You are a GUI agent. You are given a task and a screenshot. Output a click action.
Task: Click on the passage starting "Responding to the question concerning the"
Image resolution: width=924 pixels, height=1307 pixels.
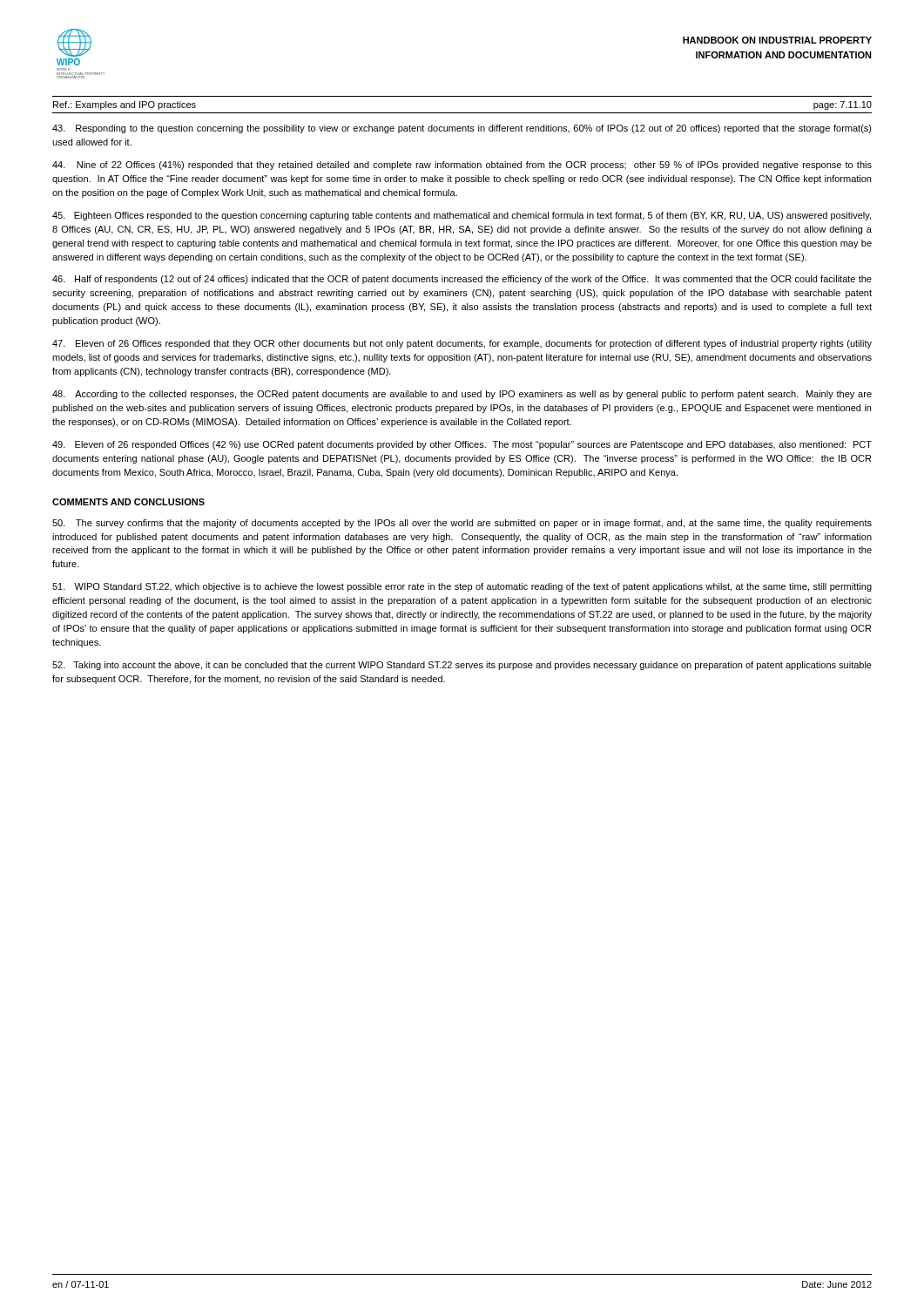462,135
